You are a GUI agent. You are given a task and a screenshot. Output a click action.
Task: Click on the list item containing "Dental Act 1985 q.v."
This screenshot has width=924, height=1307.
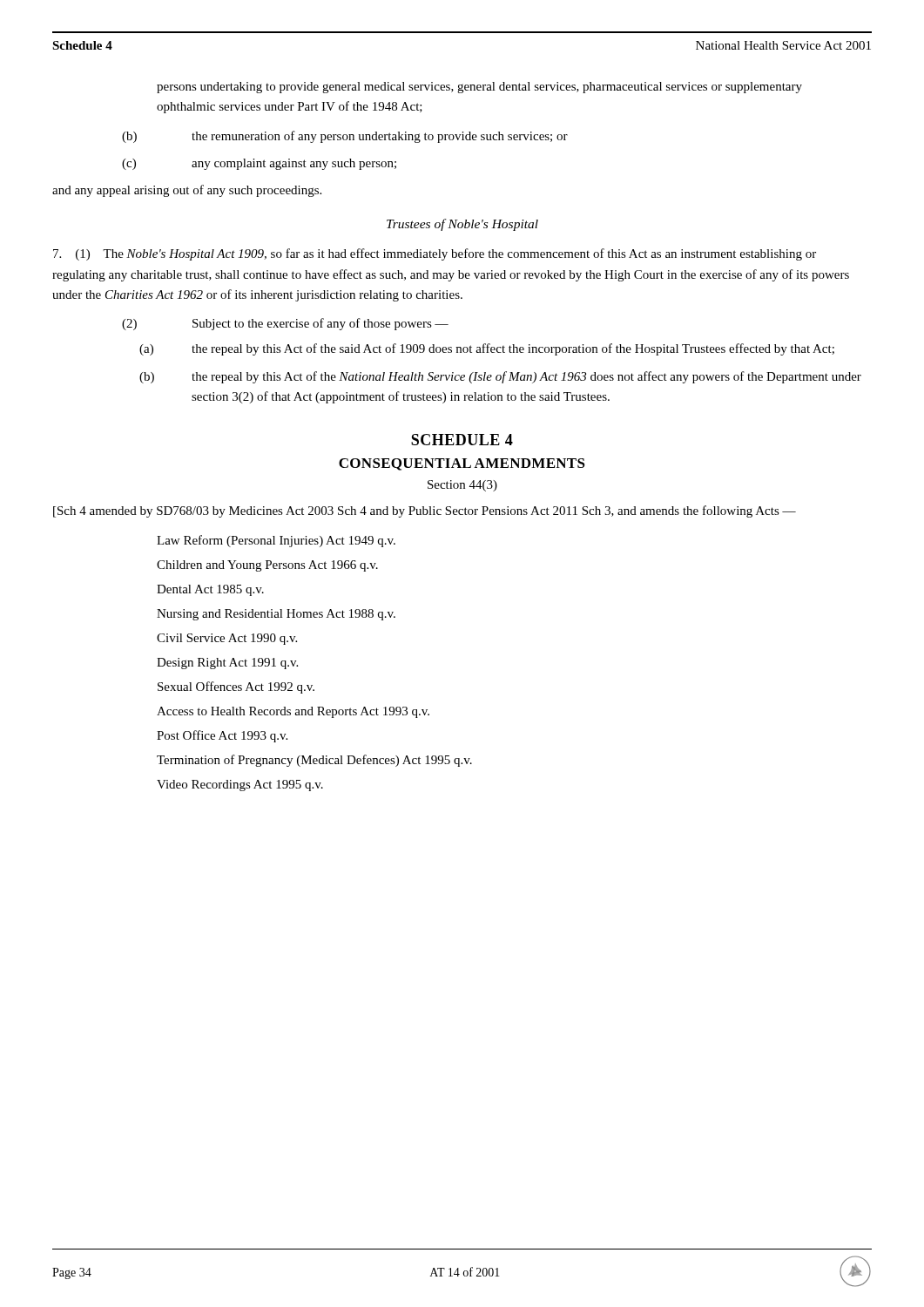click(x=211, y=589)
